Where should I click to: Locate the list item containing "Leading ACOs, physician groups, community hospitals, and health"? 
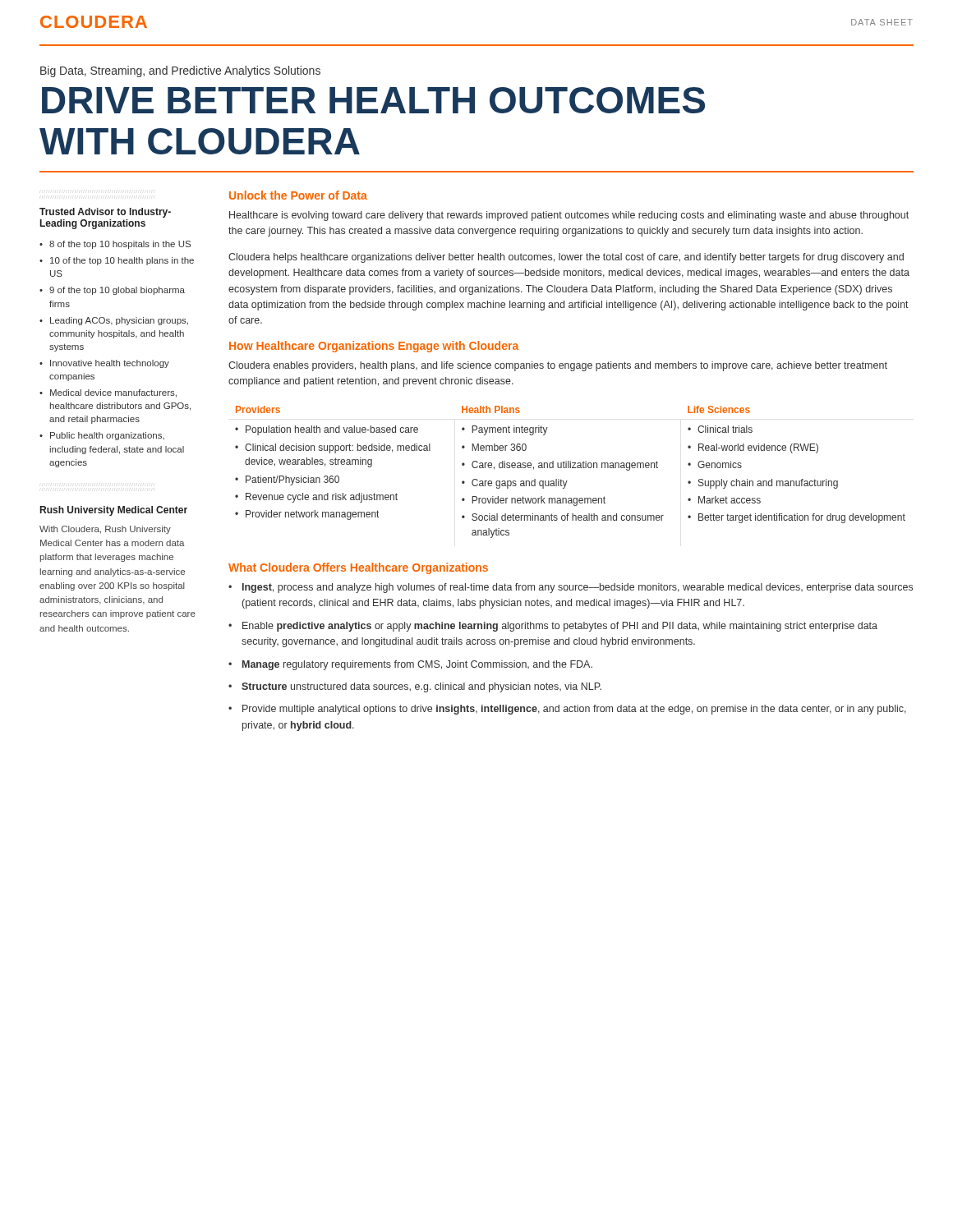pyautogui.click(x=119, y=333)
